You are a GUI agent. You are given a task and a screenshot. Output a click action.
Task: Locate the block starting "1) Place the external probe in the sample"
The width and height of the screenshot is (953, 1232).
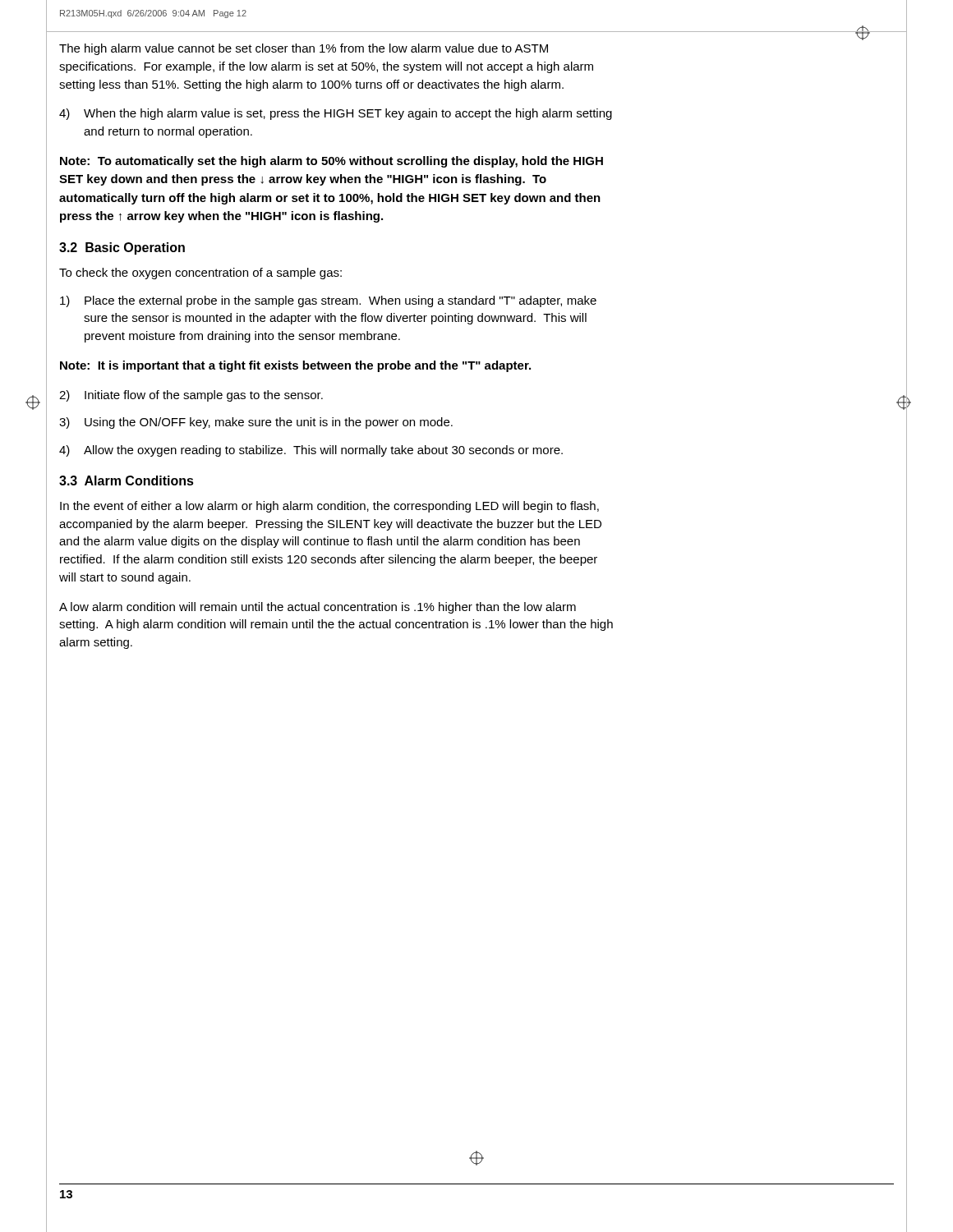click(339, 318)
